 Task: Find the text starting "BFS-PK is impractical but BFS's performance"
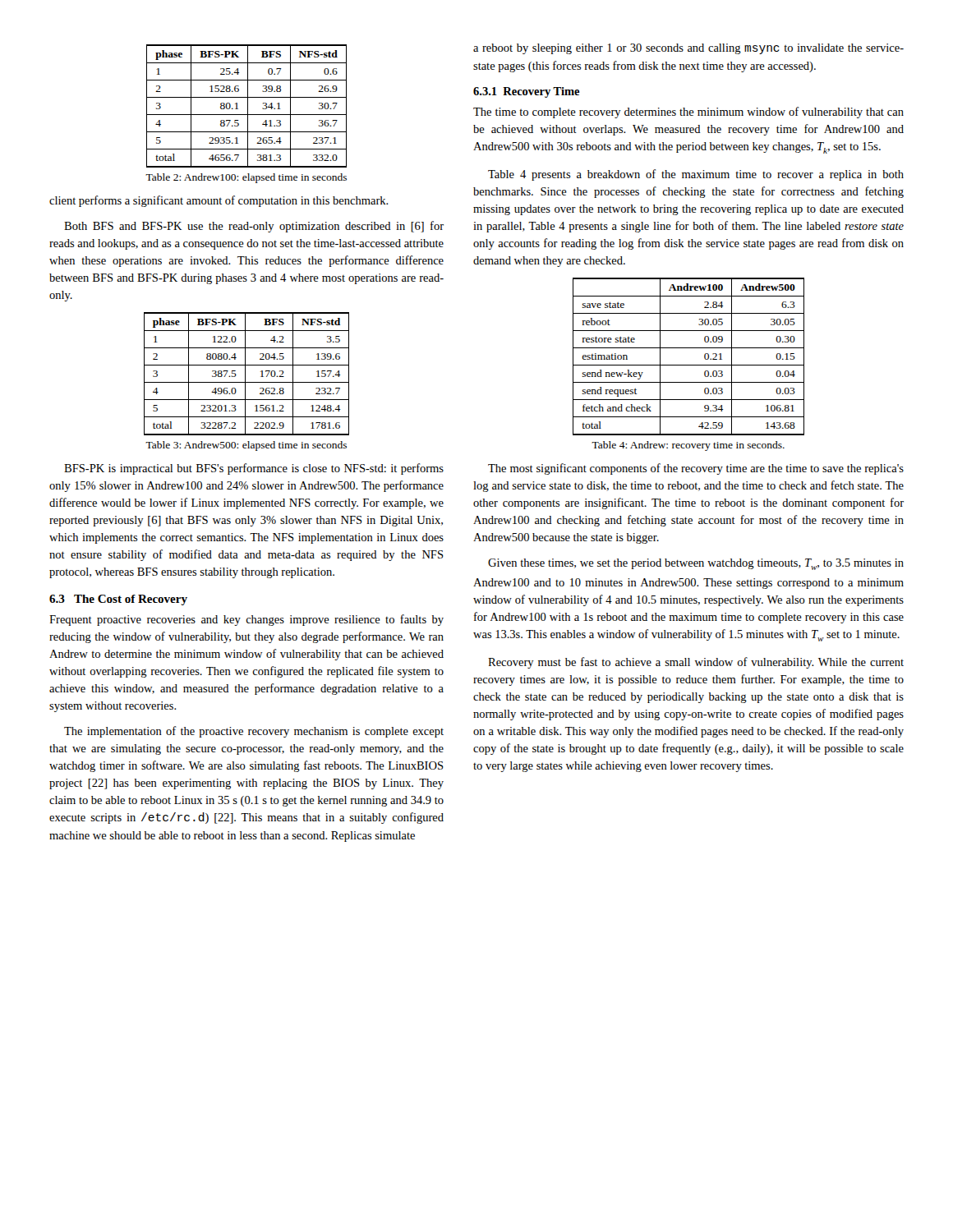(x=246, y=520)
